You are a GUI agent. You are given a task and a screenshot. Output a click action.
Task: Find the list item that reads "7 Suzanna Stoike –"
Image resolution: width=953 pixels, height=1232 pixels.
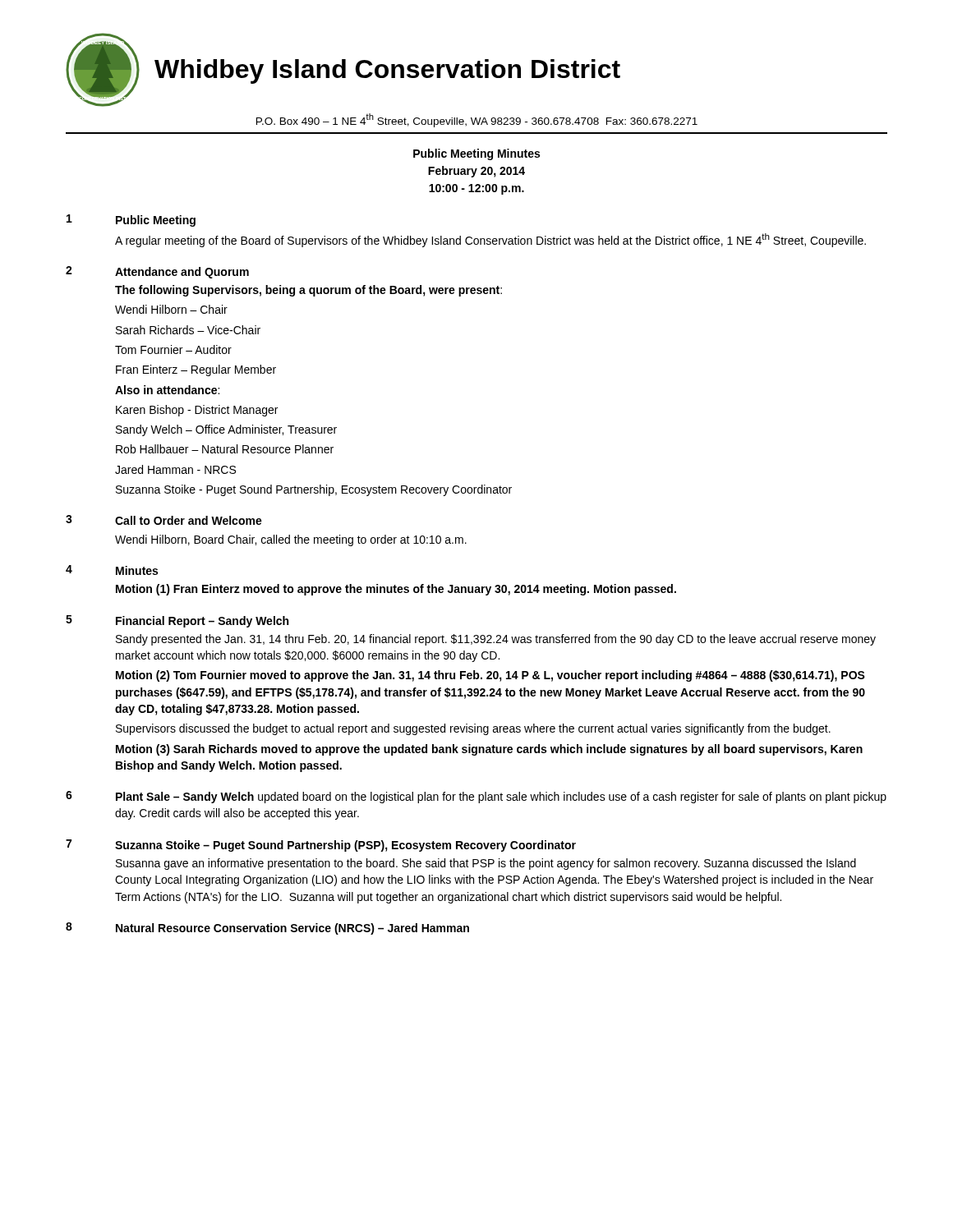pos(476,873)
